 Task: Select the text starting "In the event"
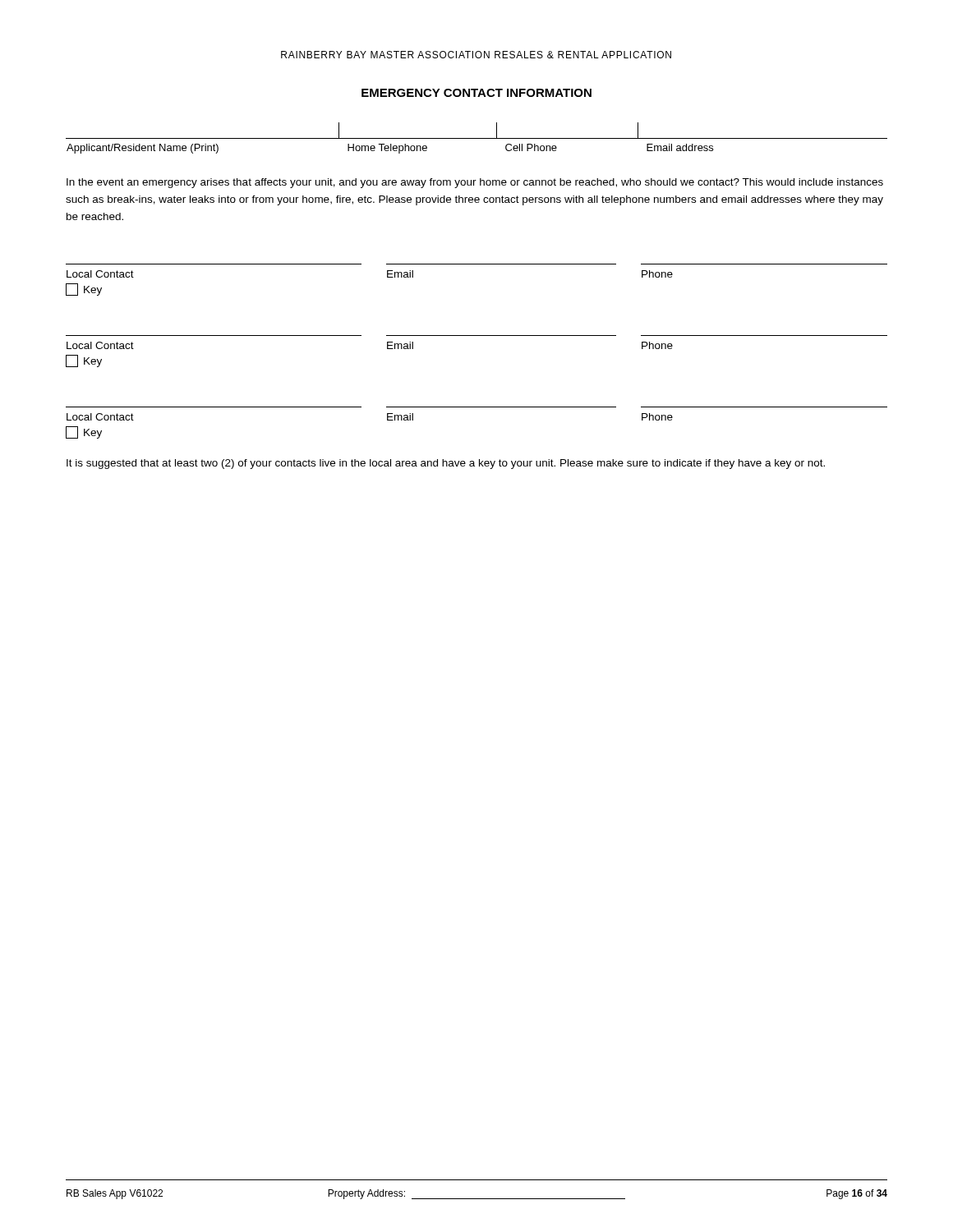click(x=475, y=199)
